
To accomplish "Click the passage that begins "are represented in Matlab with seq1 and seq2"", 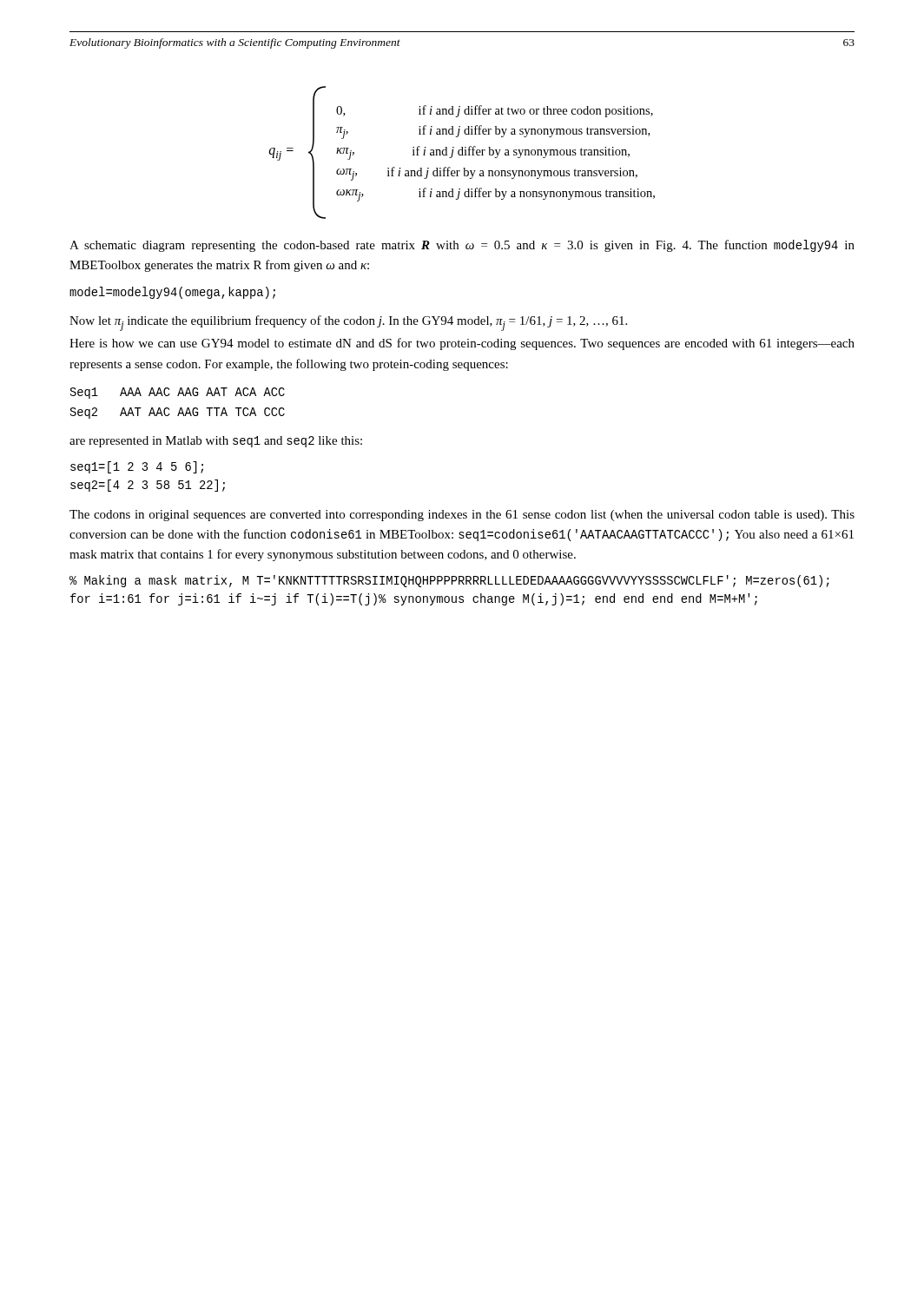I will 216,442.
